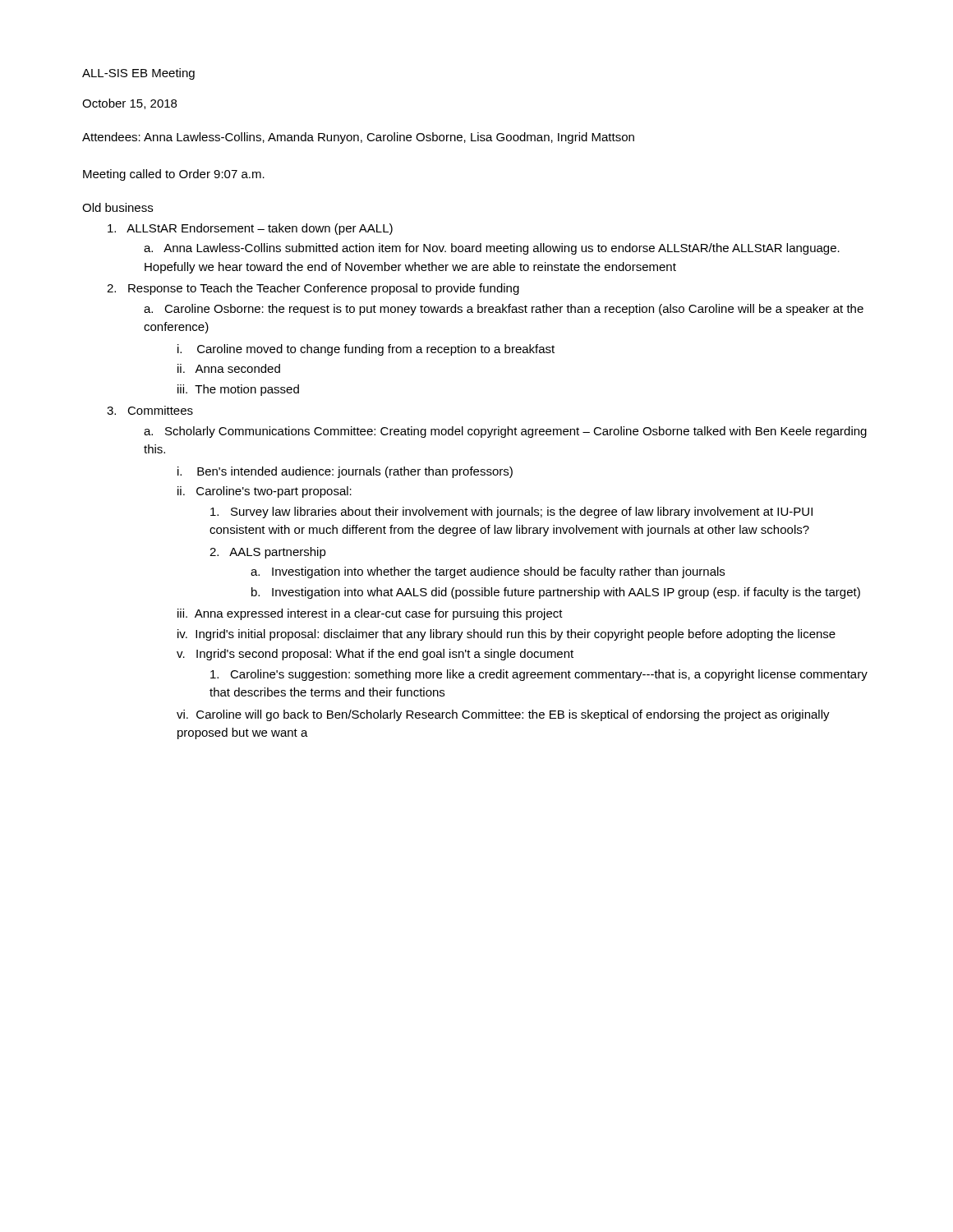Viewport: 953px width, 1232px height.
Task: Select the element starting "ALLStAR Endorsement – taken down (per AALL)"
Action: click(x=250, y=227)
